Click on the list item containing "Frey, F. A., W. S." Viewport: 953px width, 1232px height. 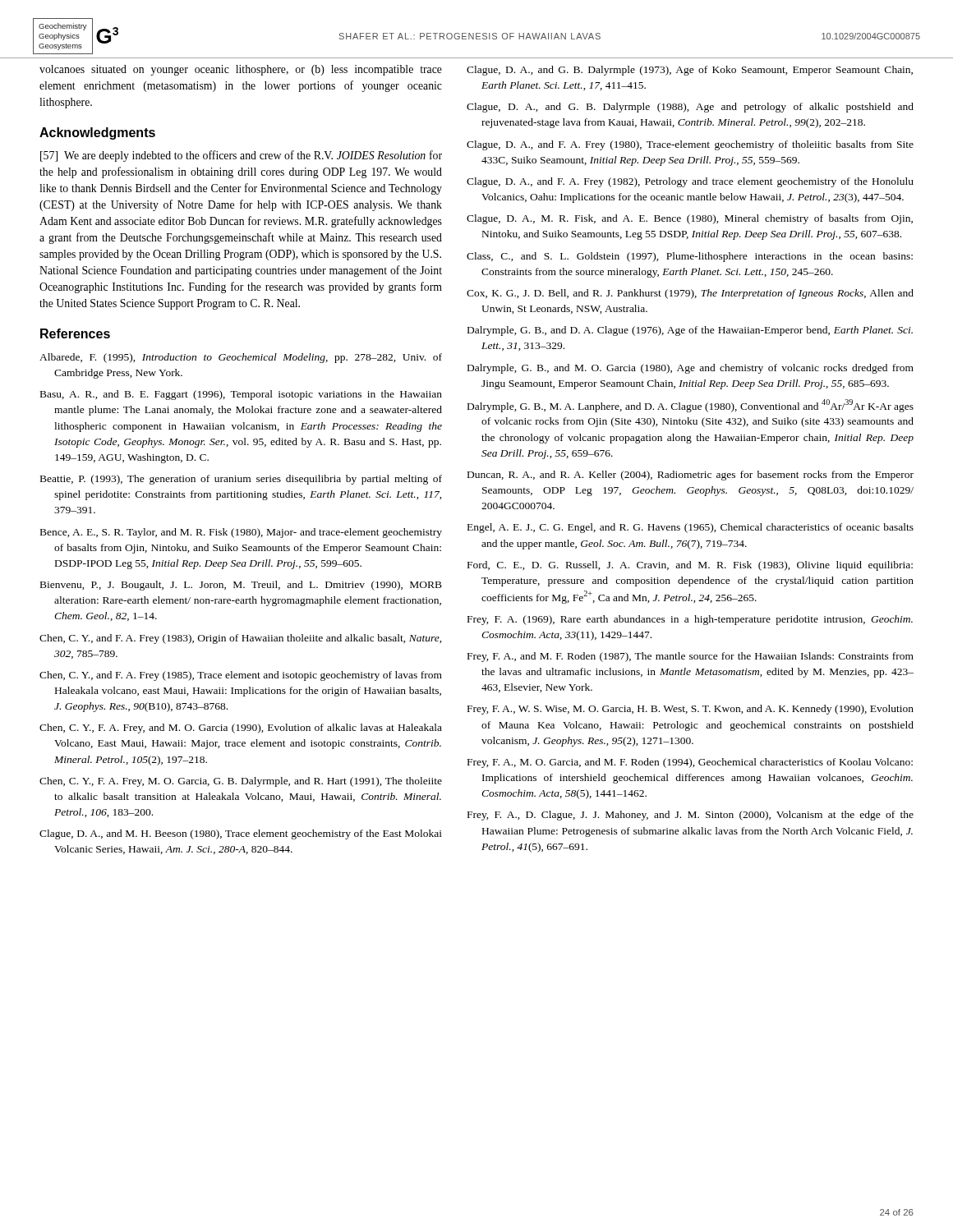point(690,725)
